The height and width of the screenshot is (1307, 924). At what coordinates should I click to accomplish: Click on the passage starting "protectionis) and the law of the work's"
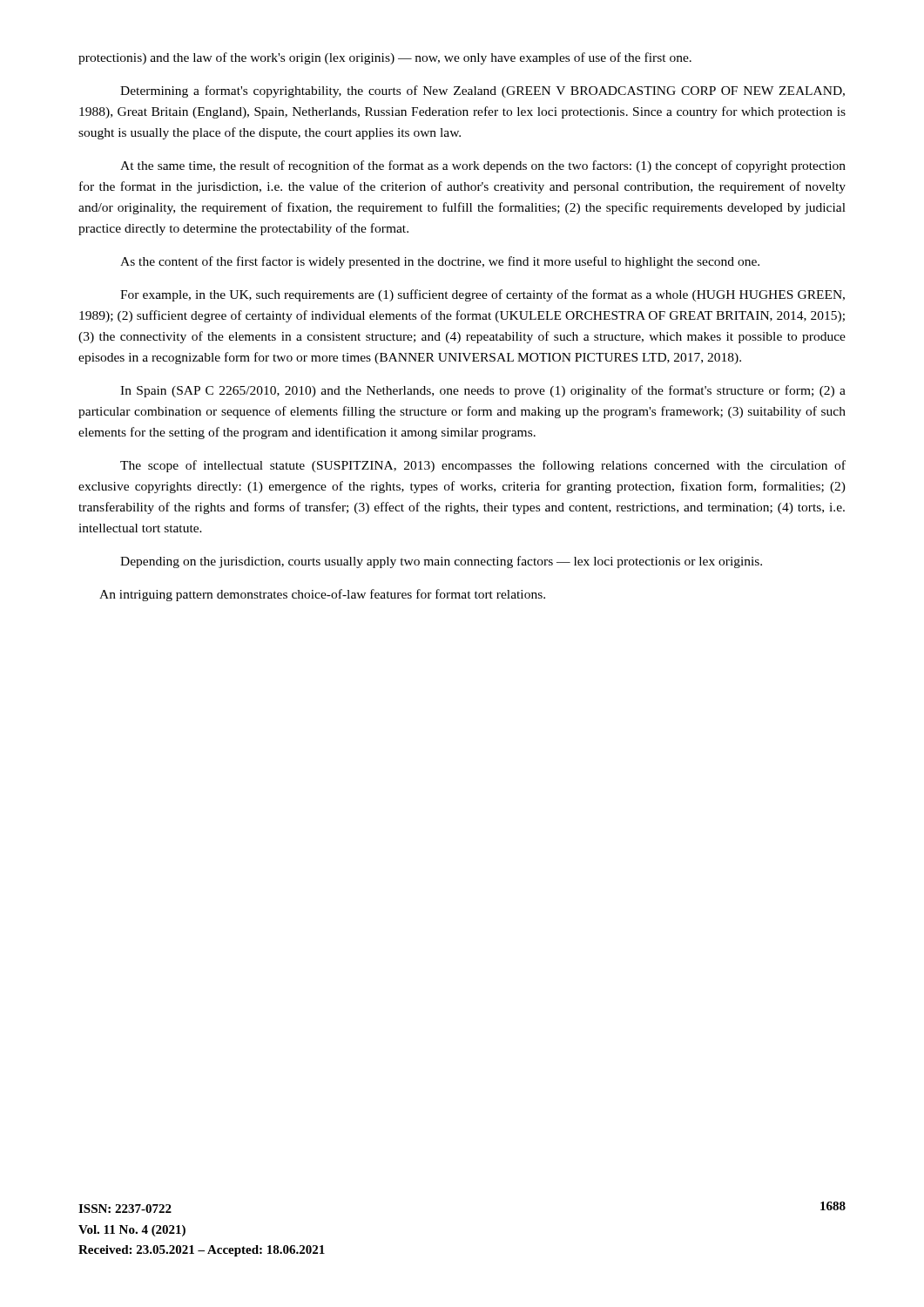click(385, 57)
